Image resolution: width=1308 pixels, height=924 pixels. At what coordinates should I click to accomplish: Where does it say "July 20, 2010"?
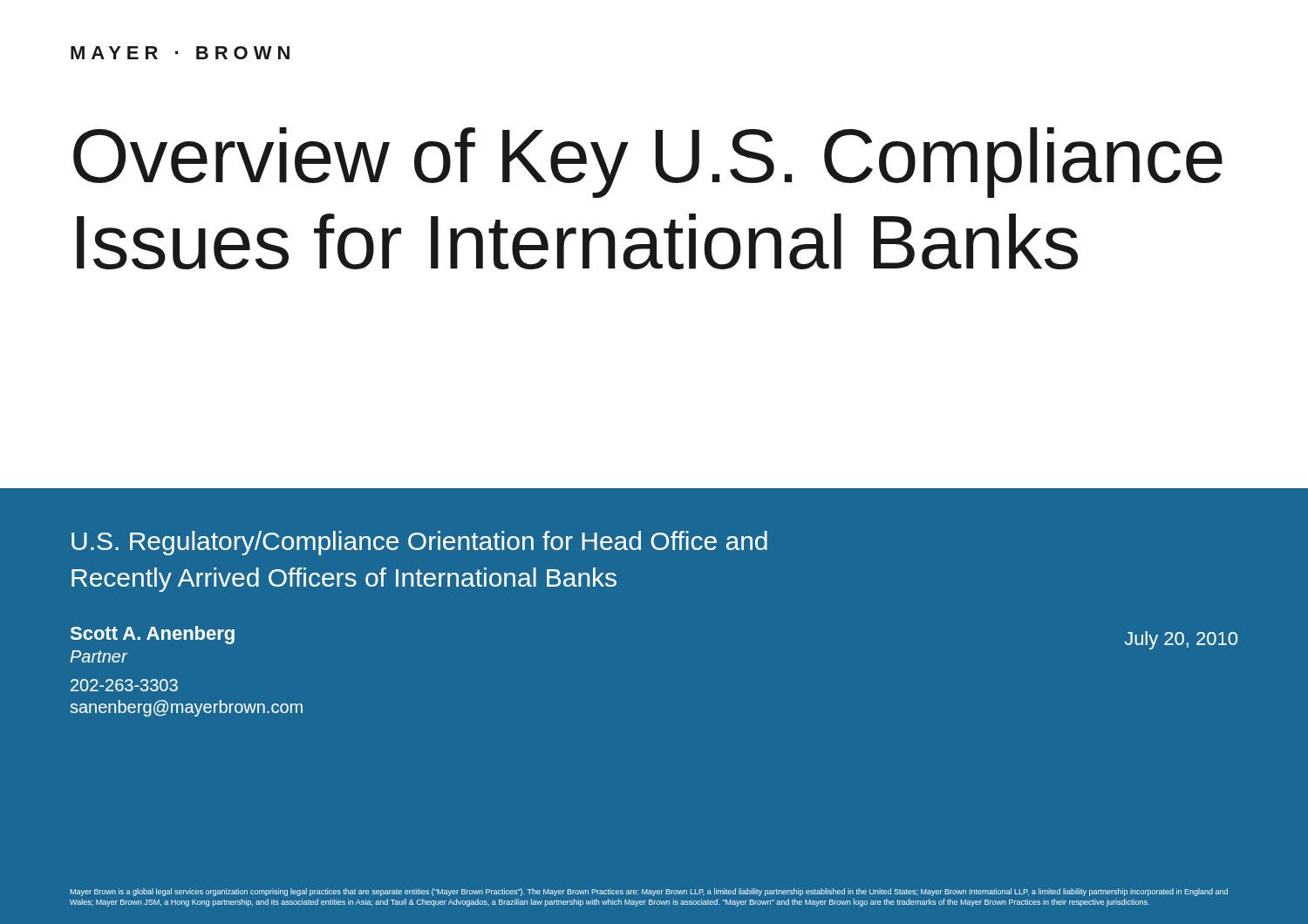[x=1181, y=638]
